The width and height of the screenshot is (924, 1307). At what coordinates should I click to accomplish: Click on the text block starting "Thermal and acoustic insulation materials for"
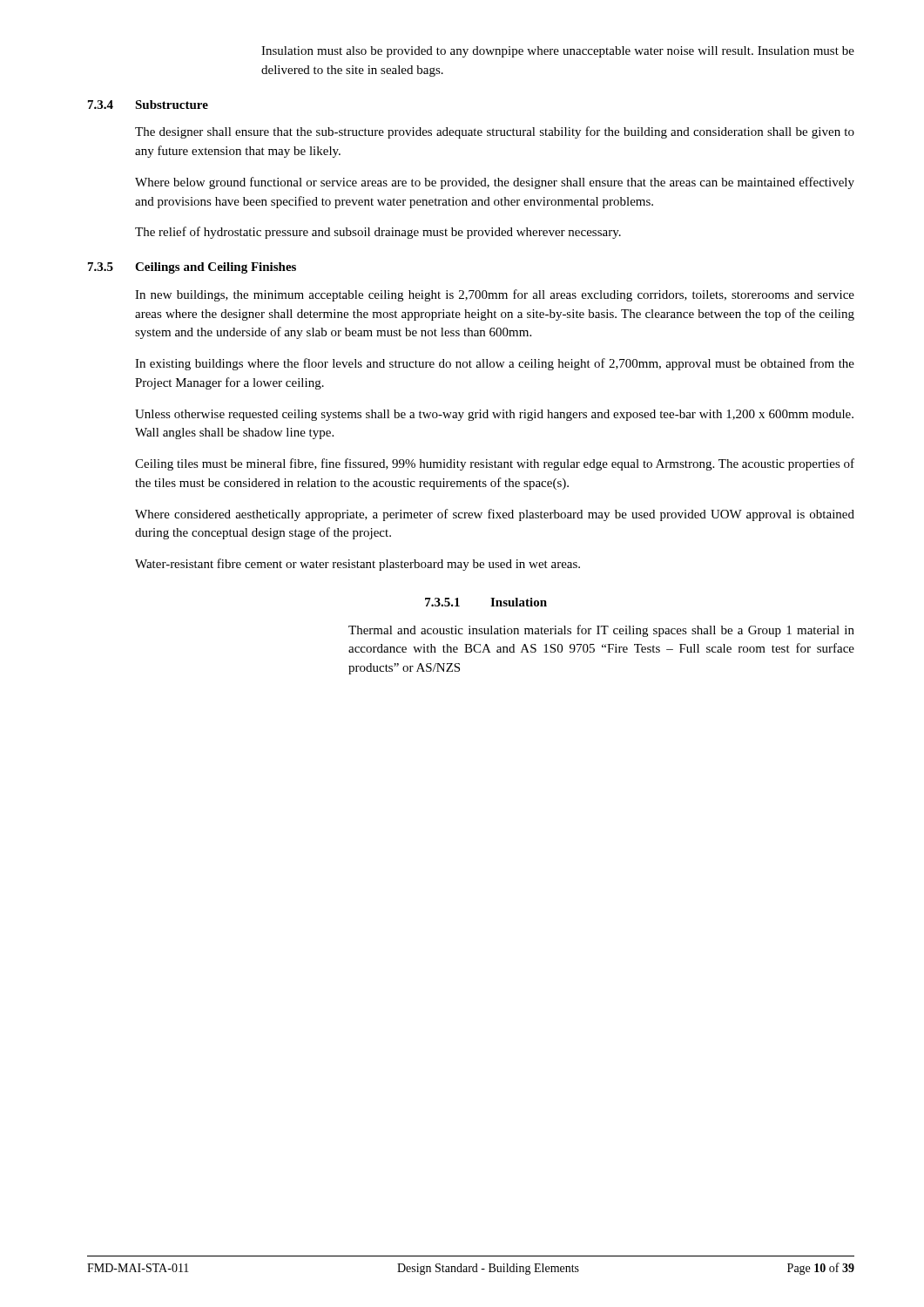tap(601, 648)
